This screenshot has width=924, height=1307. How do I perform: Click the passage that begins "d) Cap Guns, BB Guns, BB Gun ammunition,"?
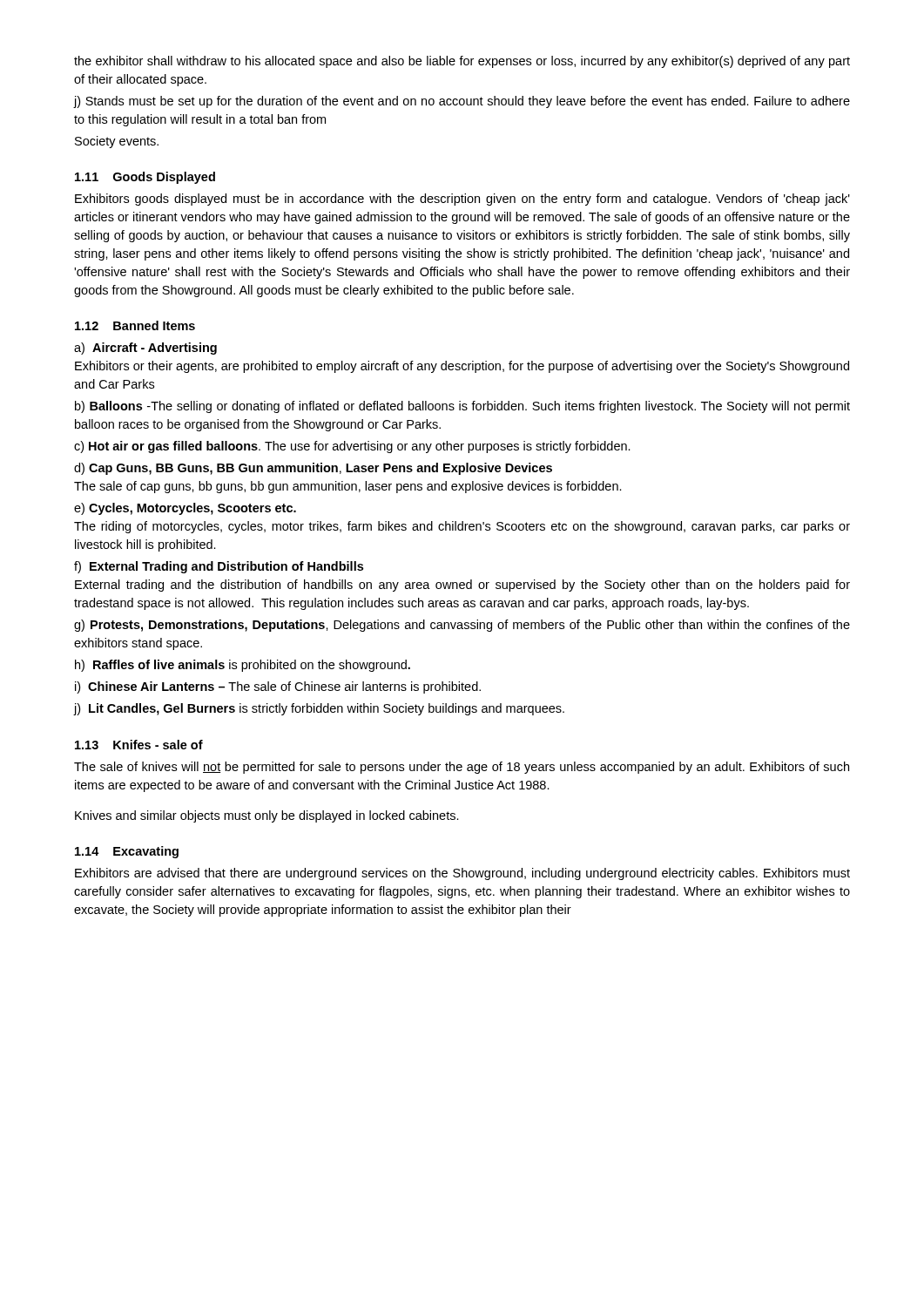pyautogui.click(x=348, y=477)
